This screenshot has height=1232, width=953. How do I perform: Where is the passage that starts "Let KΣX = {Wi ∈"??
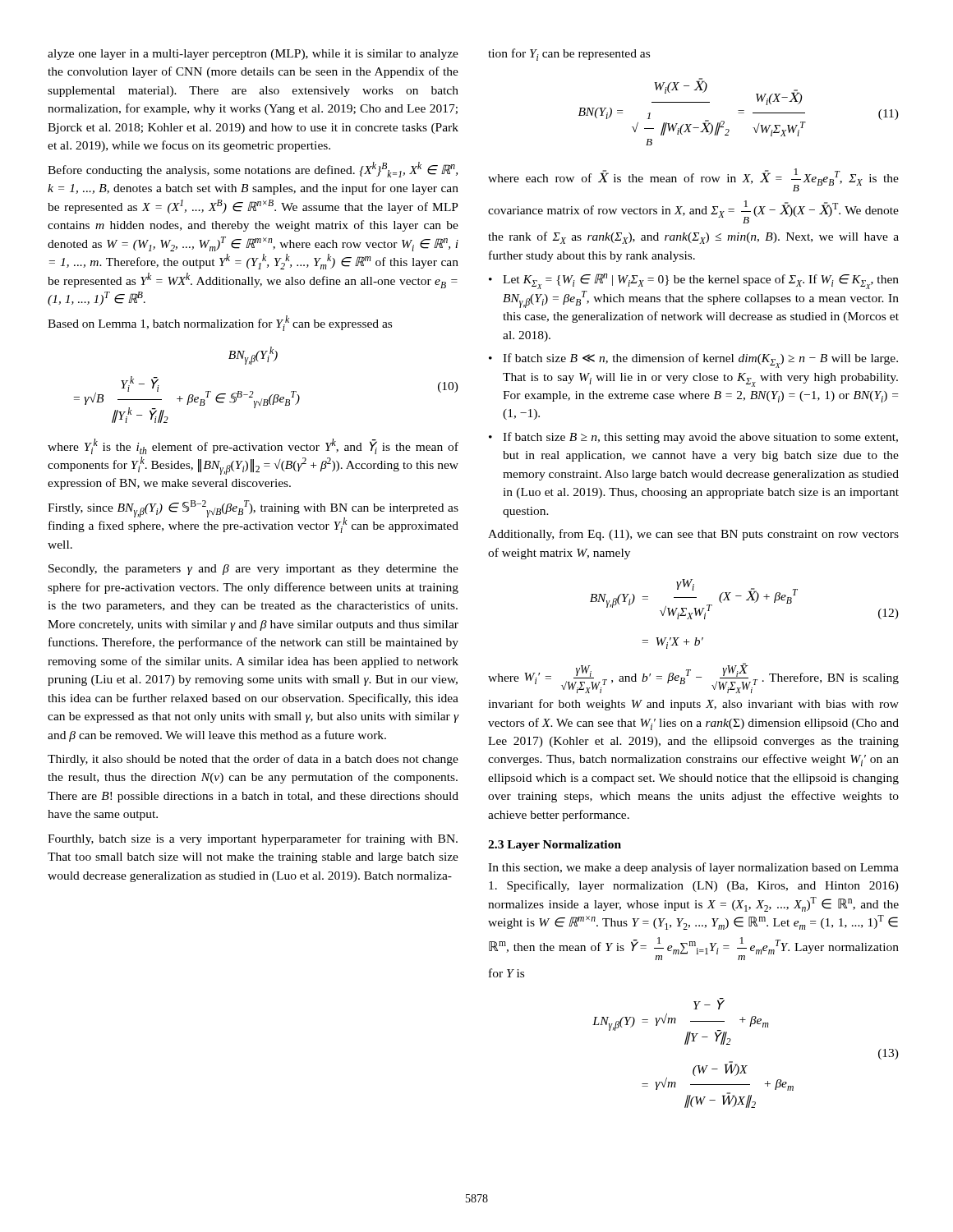(701, 307)
